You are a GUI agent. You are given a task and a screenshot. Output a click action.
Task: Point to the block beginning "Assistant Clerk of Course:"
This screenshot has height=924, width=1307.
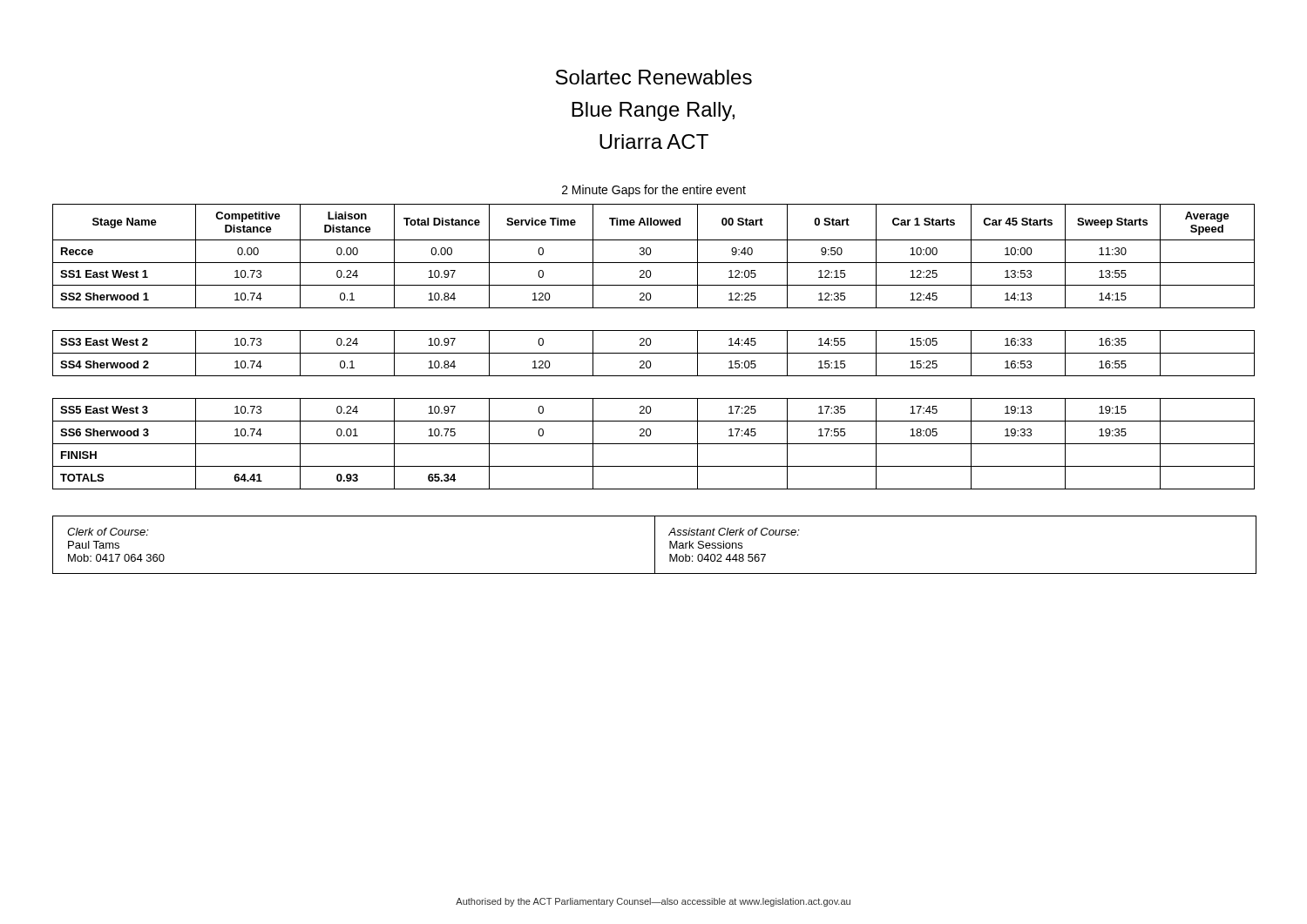734,544
